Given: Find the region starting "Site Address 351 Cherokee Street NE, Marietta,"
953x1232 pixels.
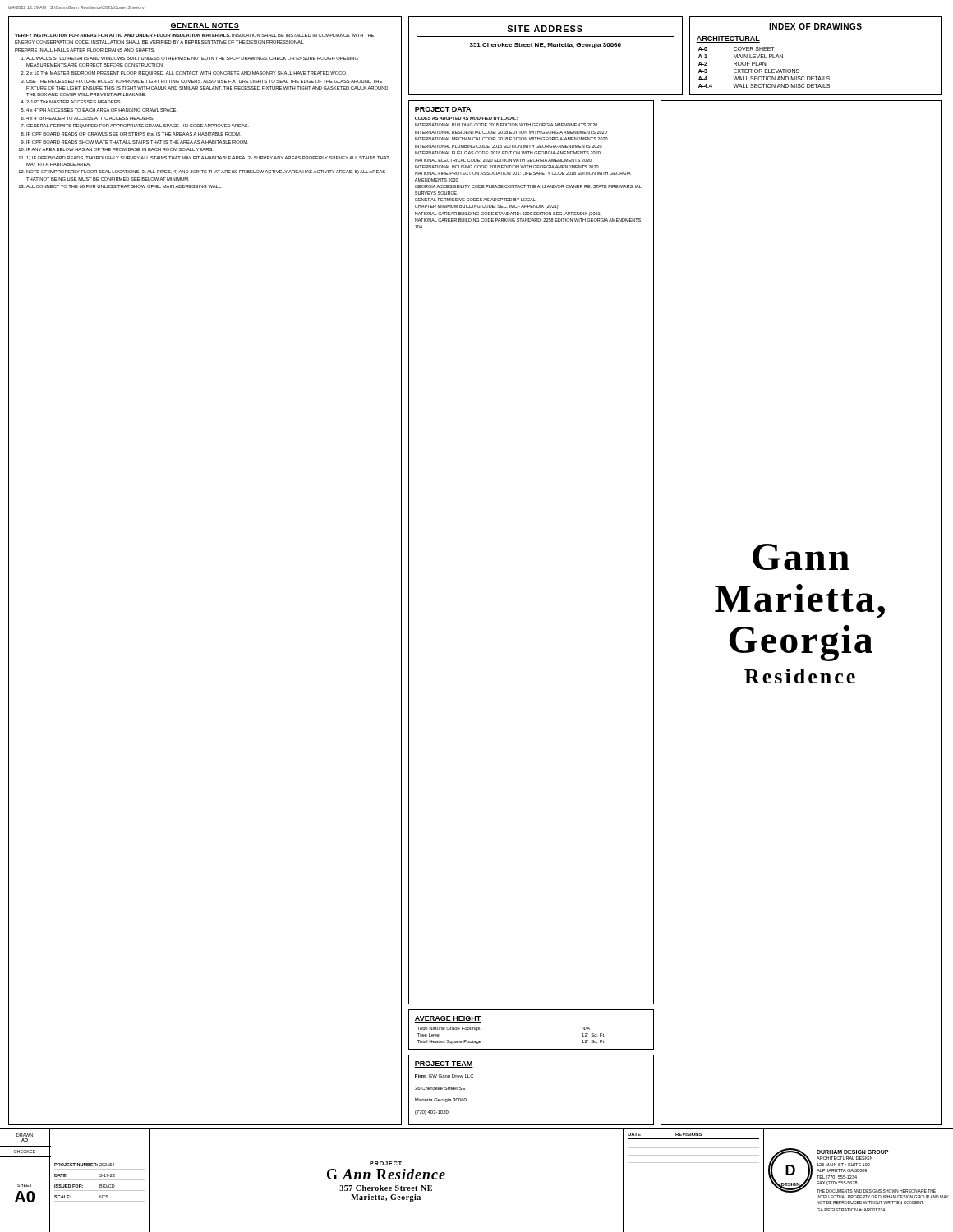Looking at the screenshot, I should pyautogui.click(x=545, y=36).
